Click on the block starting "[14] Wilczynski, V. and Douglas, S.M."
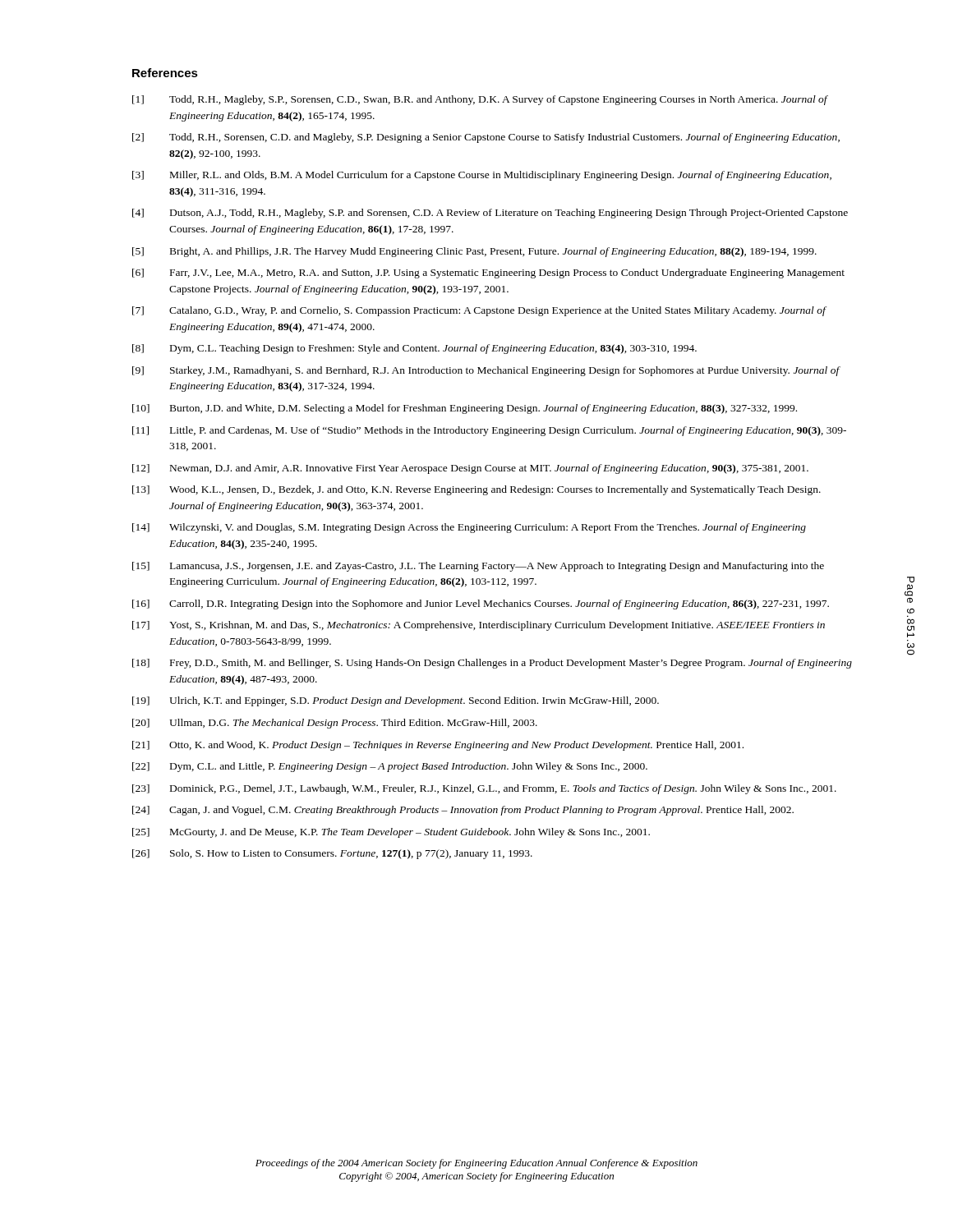 (x=493, y=535)
